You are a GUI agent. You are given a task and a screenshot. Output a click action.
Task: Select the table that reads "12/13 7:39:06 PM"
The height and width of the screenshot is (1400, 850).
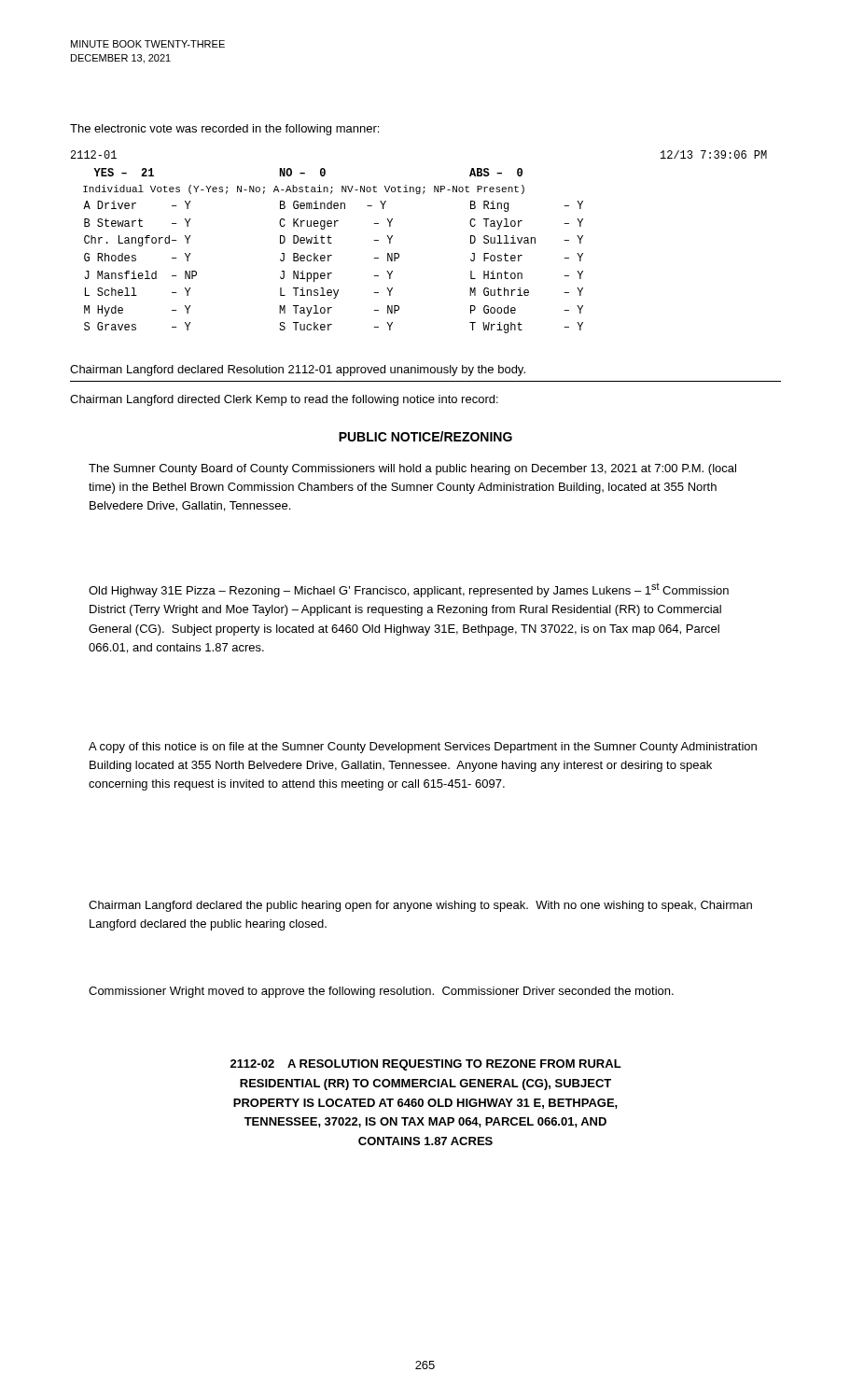point(419,242)
